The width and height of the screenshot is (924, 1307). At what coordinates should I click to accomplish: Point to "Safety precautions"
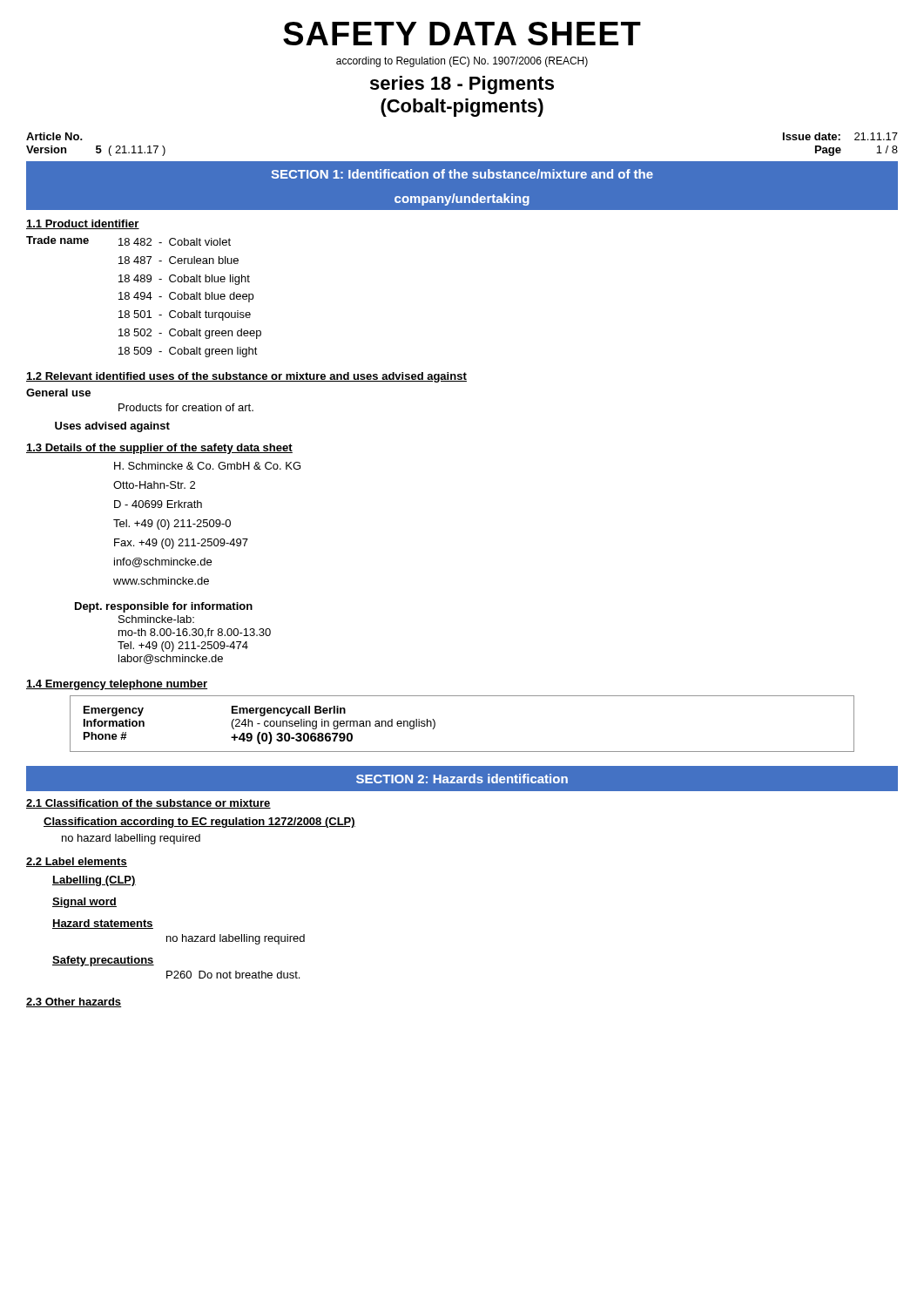coord(103,960)
